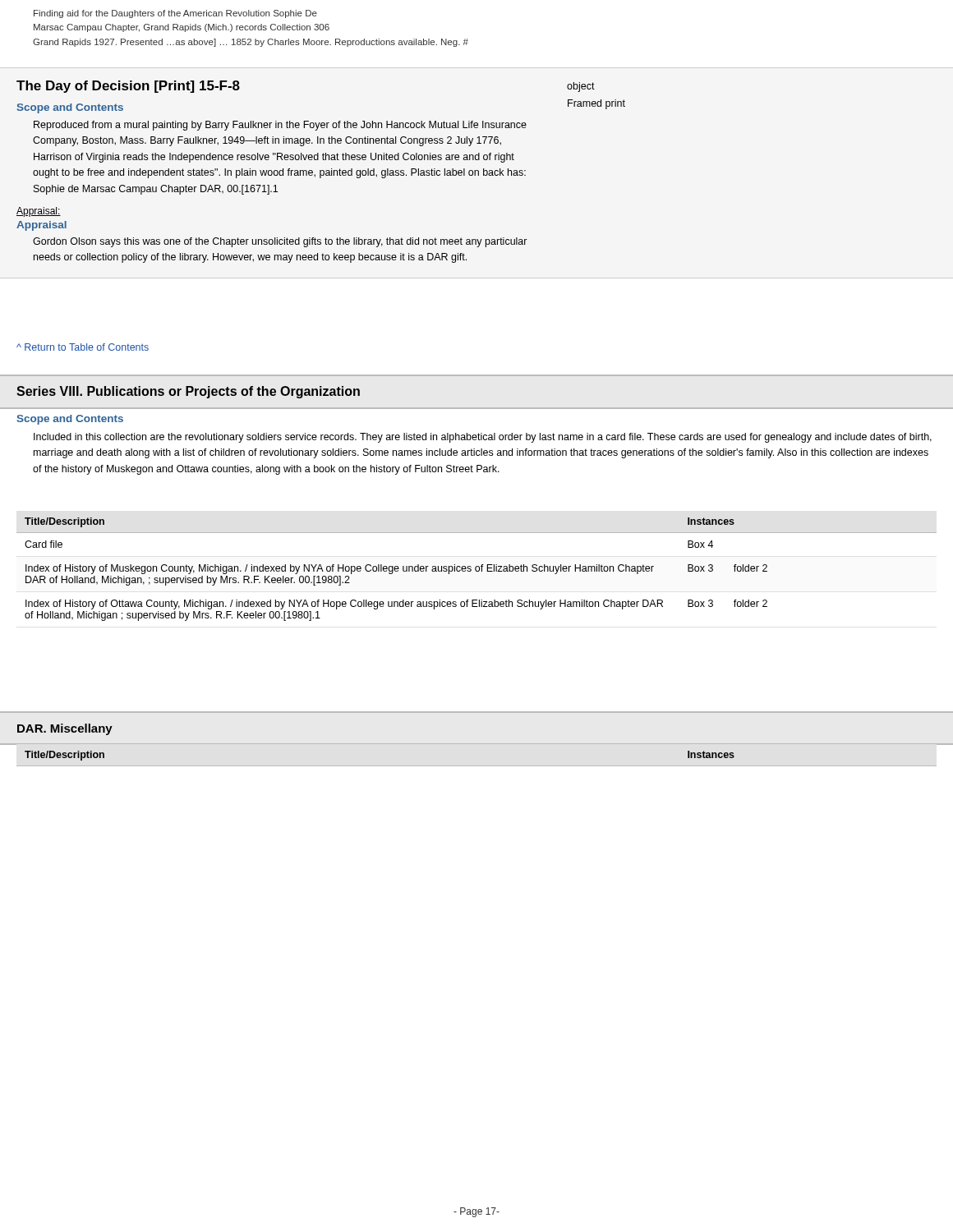Viewport: 953px width, 1232px height.
Task: Select the region starting "object Framed print"
Action: (596, 95)
